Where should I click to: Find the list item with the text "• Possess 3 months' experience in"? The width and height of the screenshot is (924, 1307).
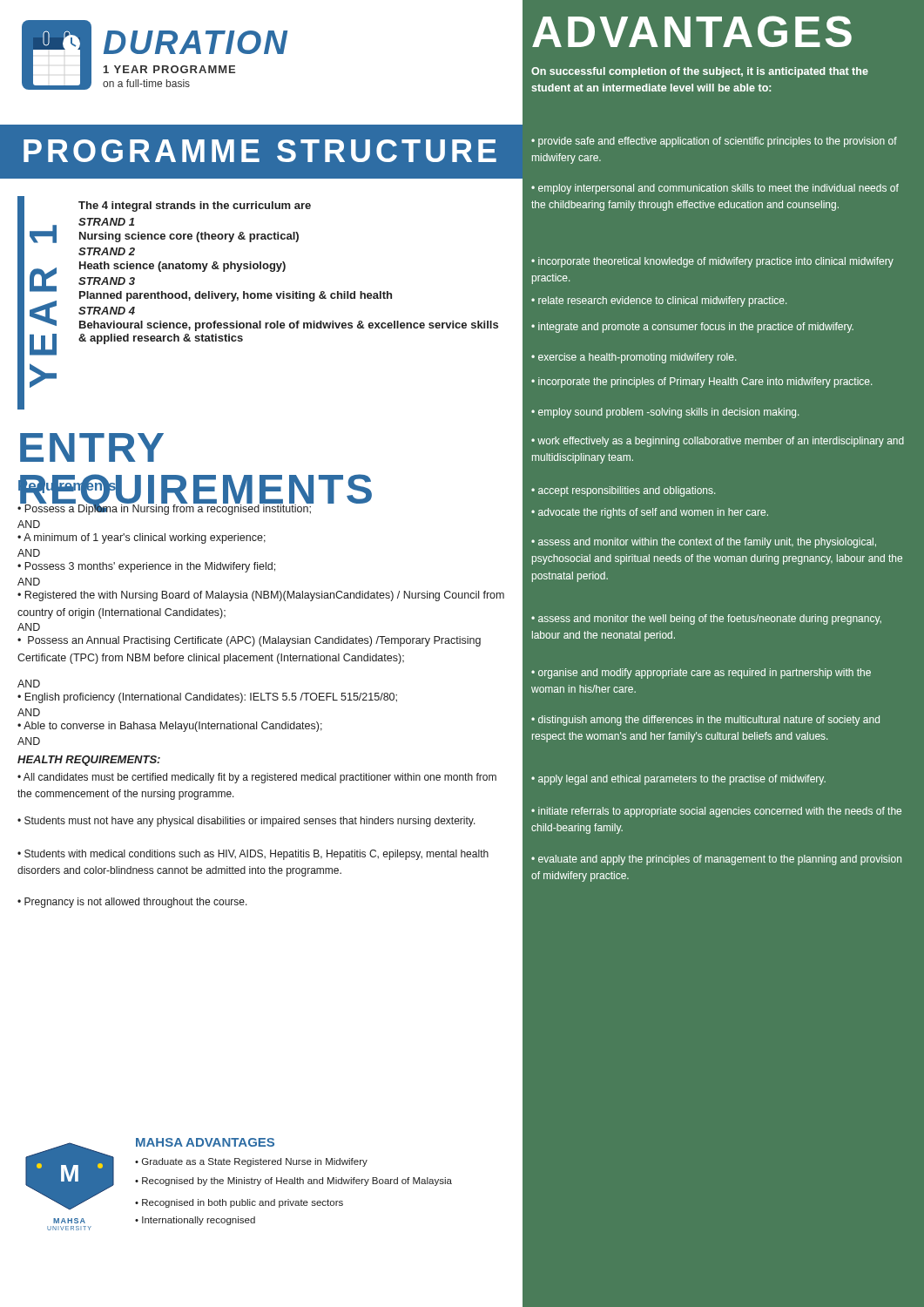click(x=147, y=566)
